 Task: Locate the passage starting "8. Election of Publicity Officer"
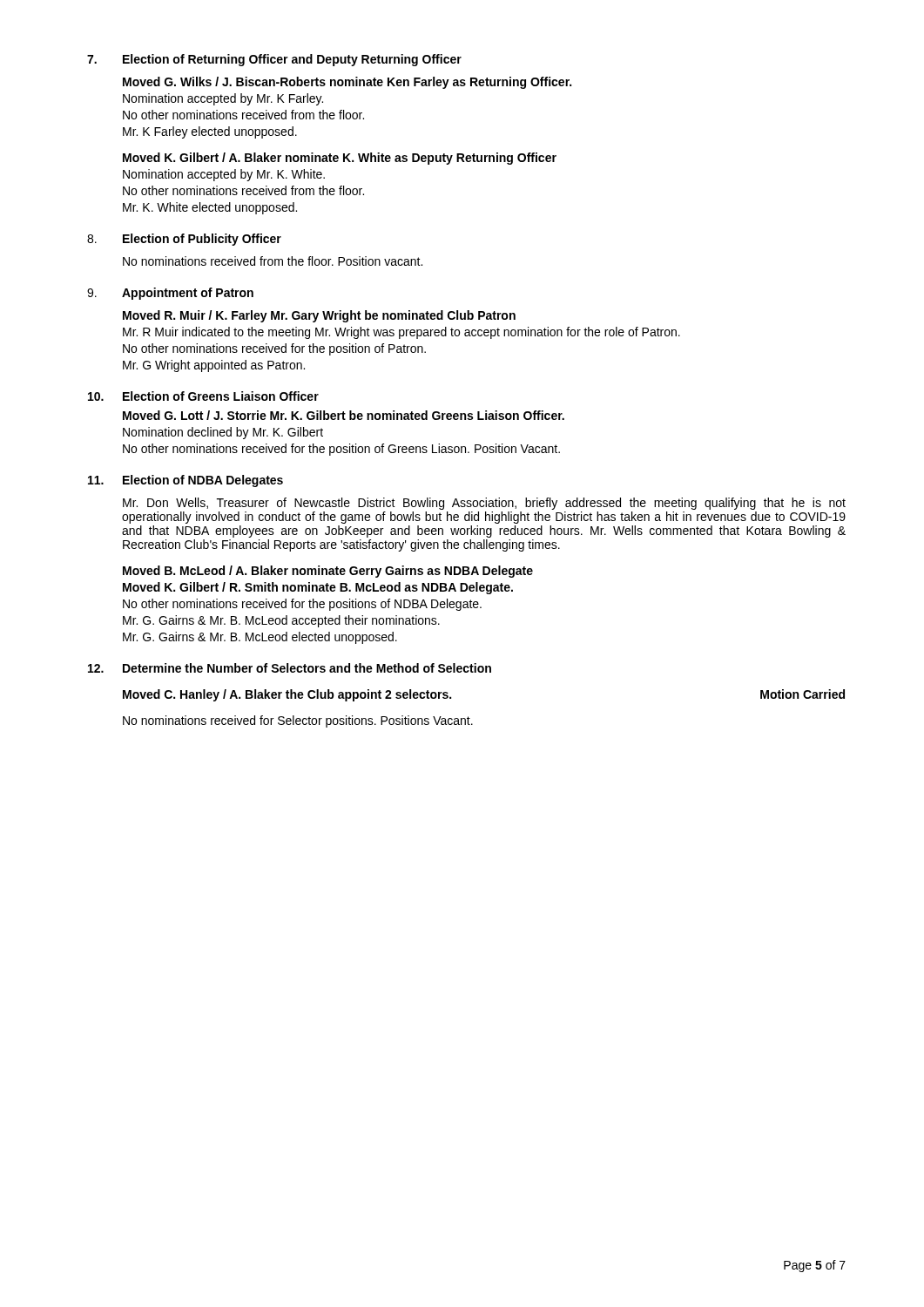coord(184,240)
